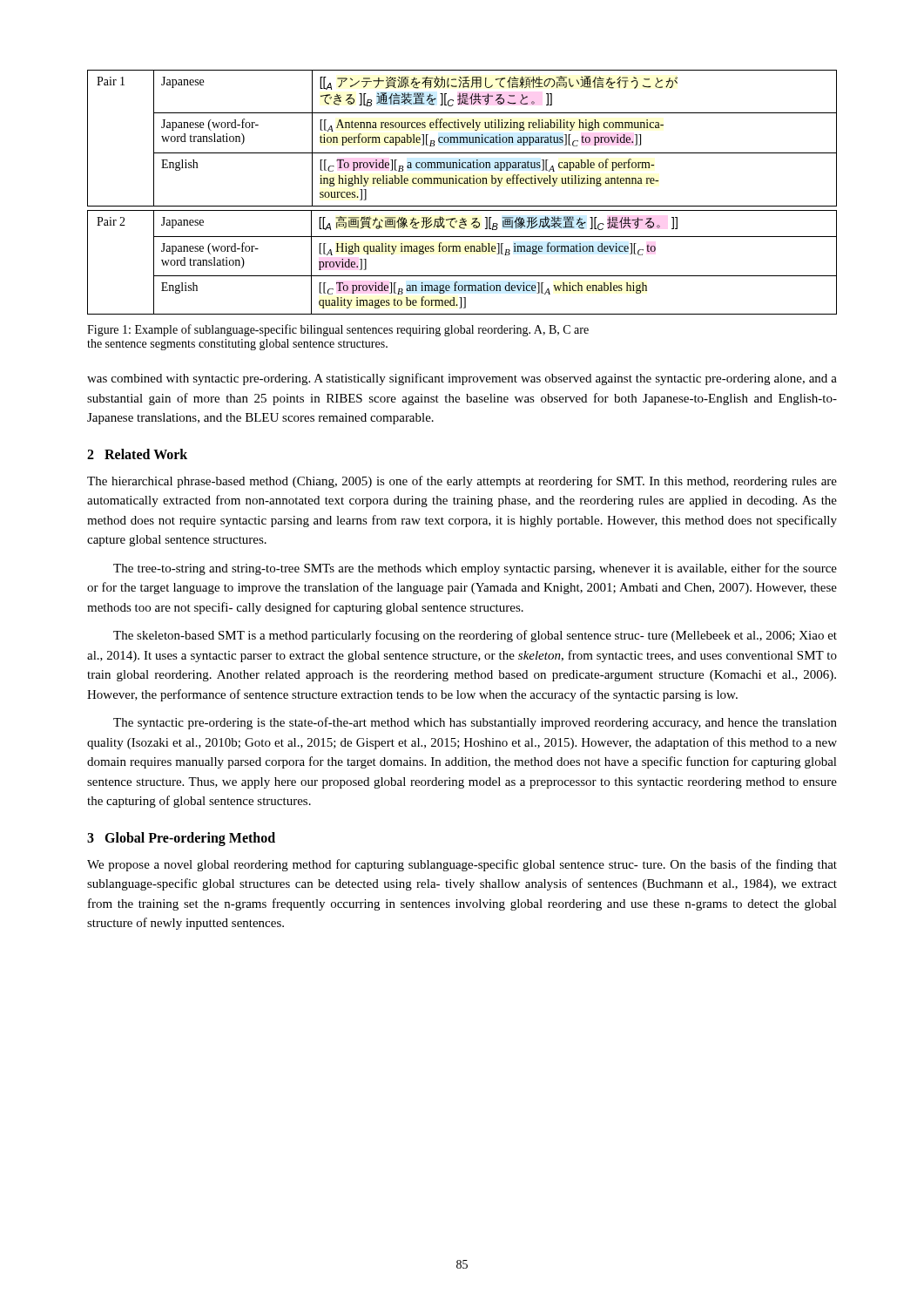Select the element starting "The skeleton-based SMT"
The image size is (924, 1307).
[462, 665]
